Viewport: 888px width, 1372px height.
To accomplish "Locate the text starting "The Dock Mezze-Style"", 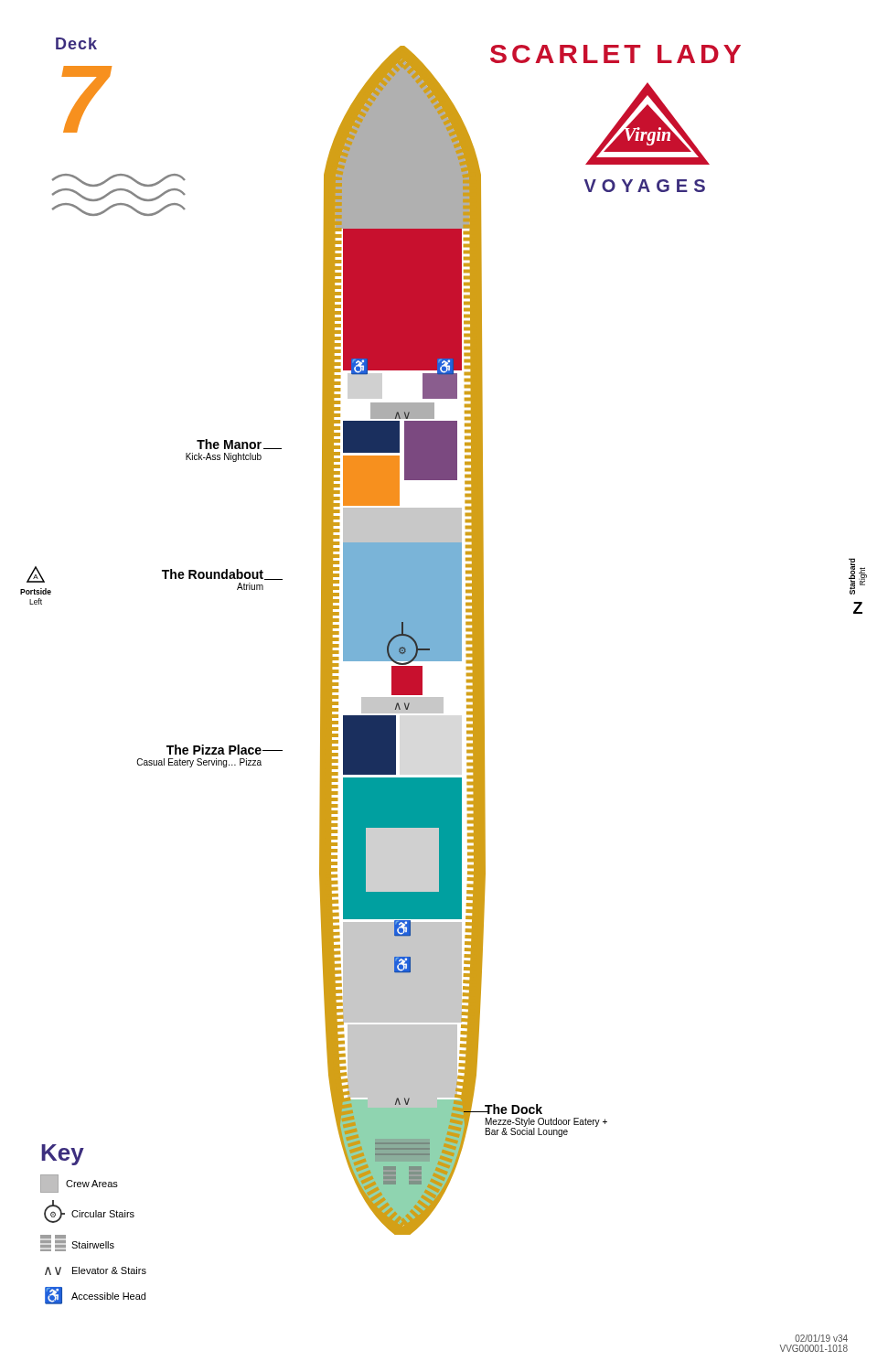I will click(581, 1120).
